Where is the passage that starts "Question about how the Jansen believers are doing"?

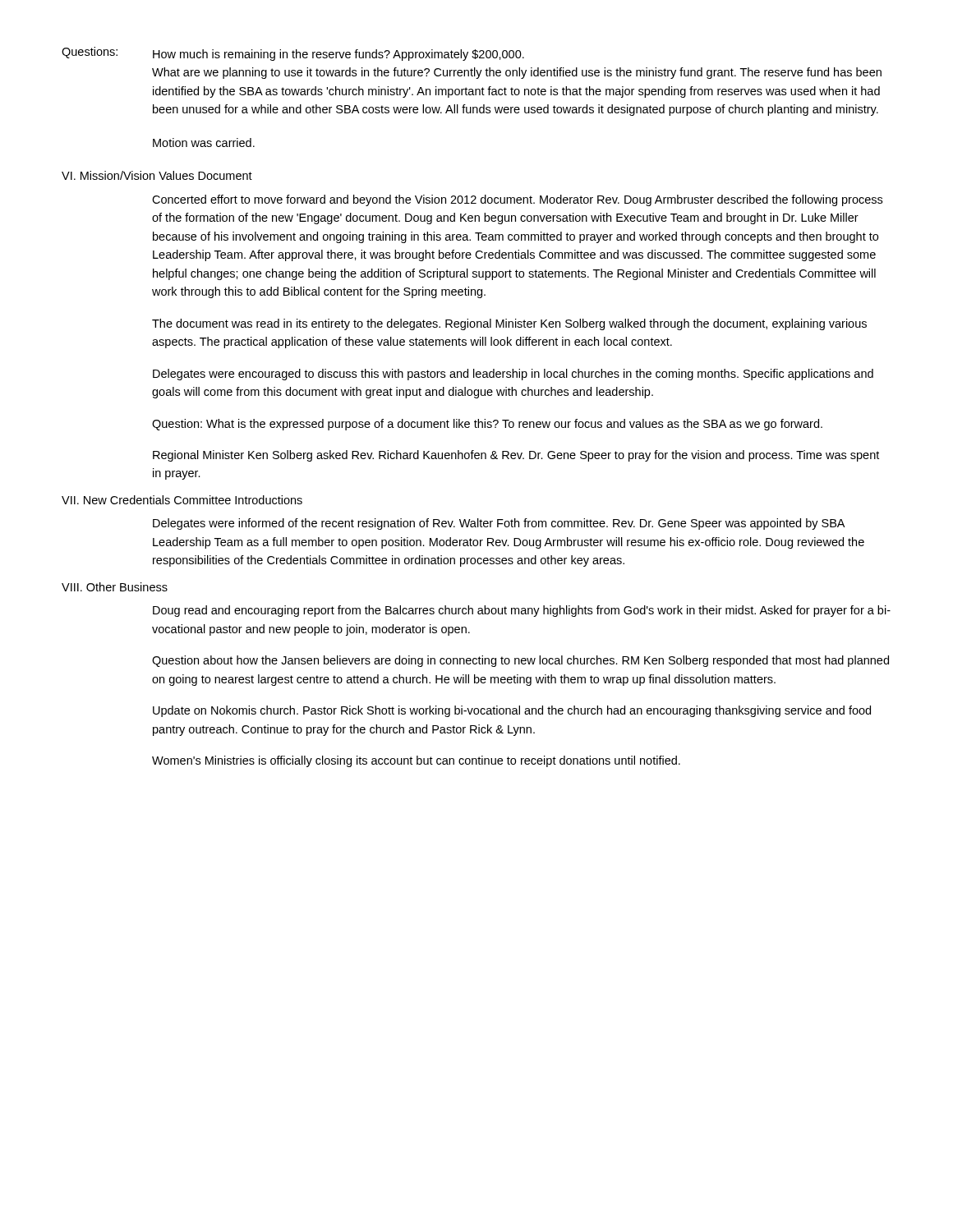[x=521, y=670]
